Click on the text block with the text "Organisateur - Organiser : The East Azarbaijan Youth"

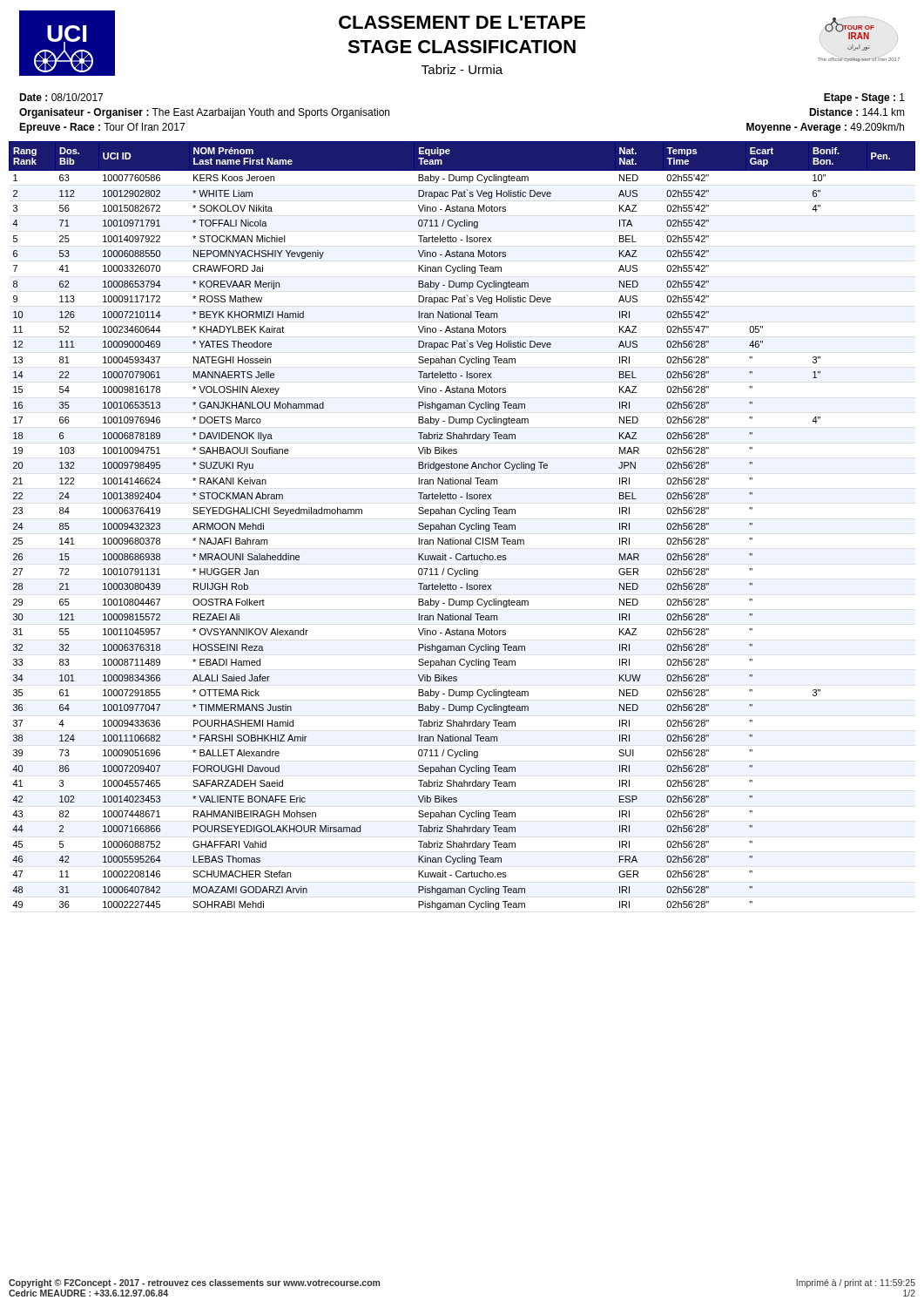[x=205, y=112]
